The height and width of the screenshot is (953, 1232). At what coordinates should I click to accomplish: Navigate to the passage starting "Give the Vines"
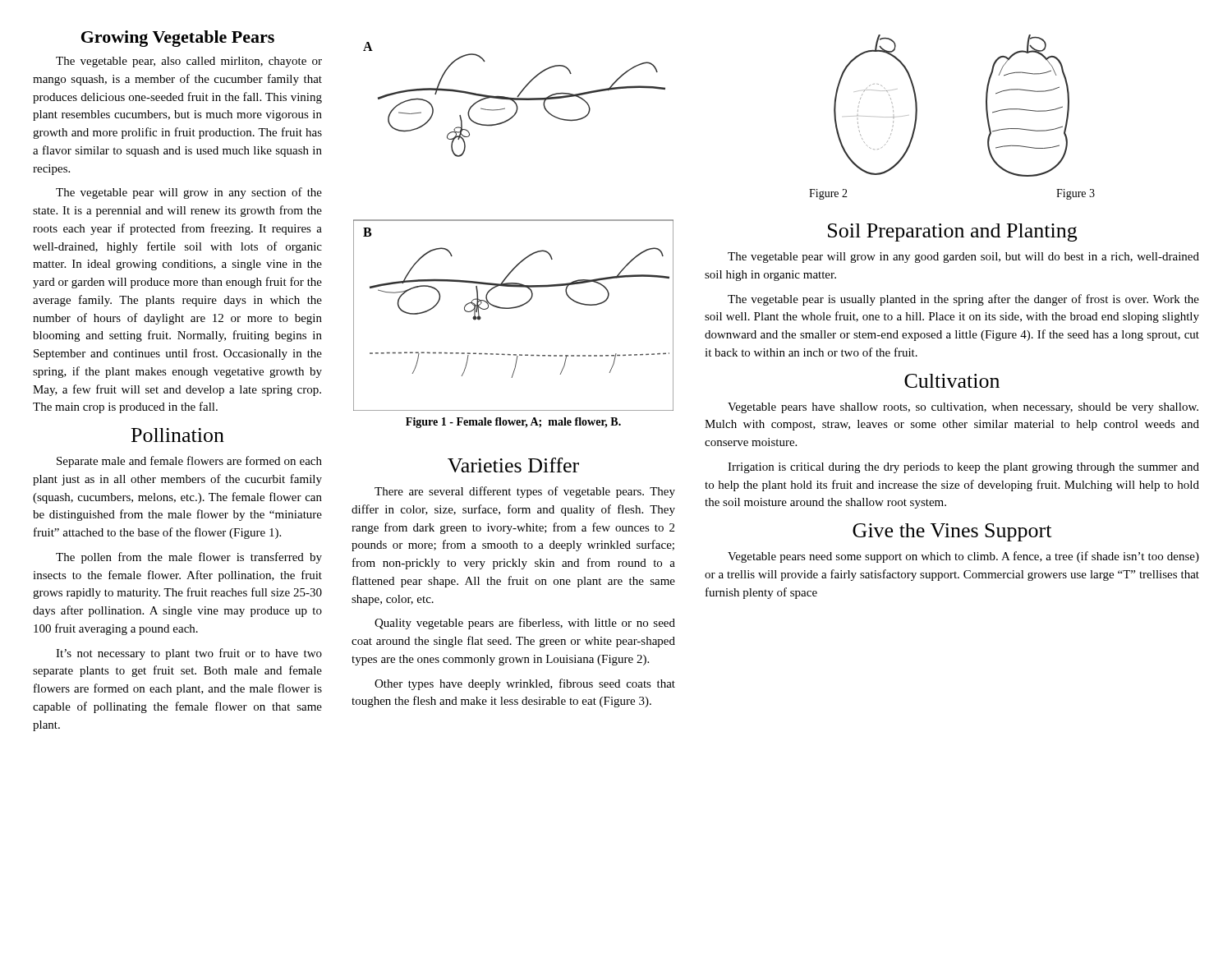(x=952, y=531)
